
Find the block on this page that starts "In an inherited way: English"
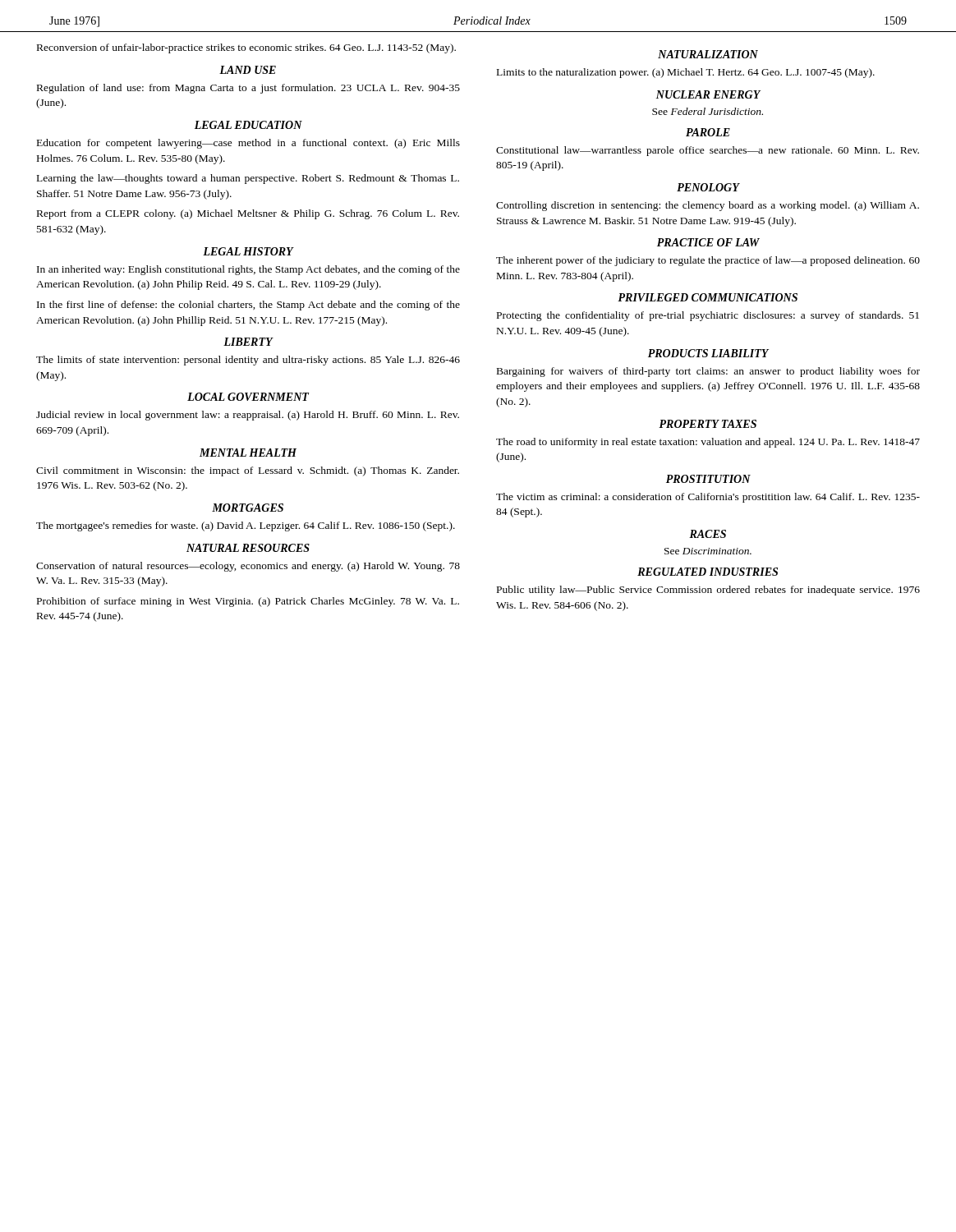[x=248, y=276]
